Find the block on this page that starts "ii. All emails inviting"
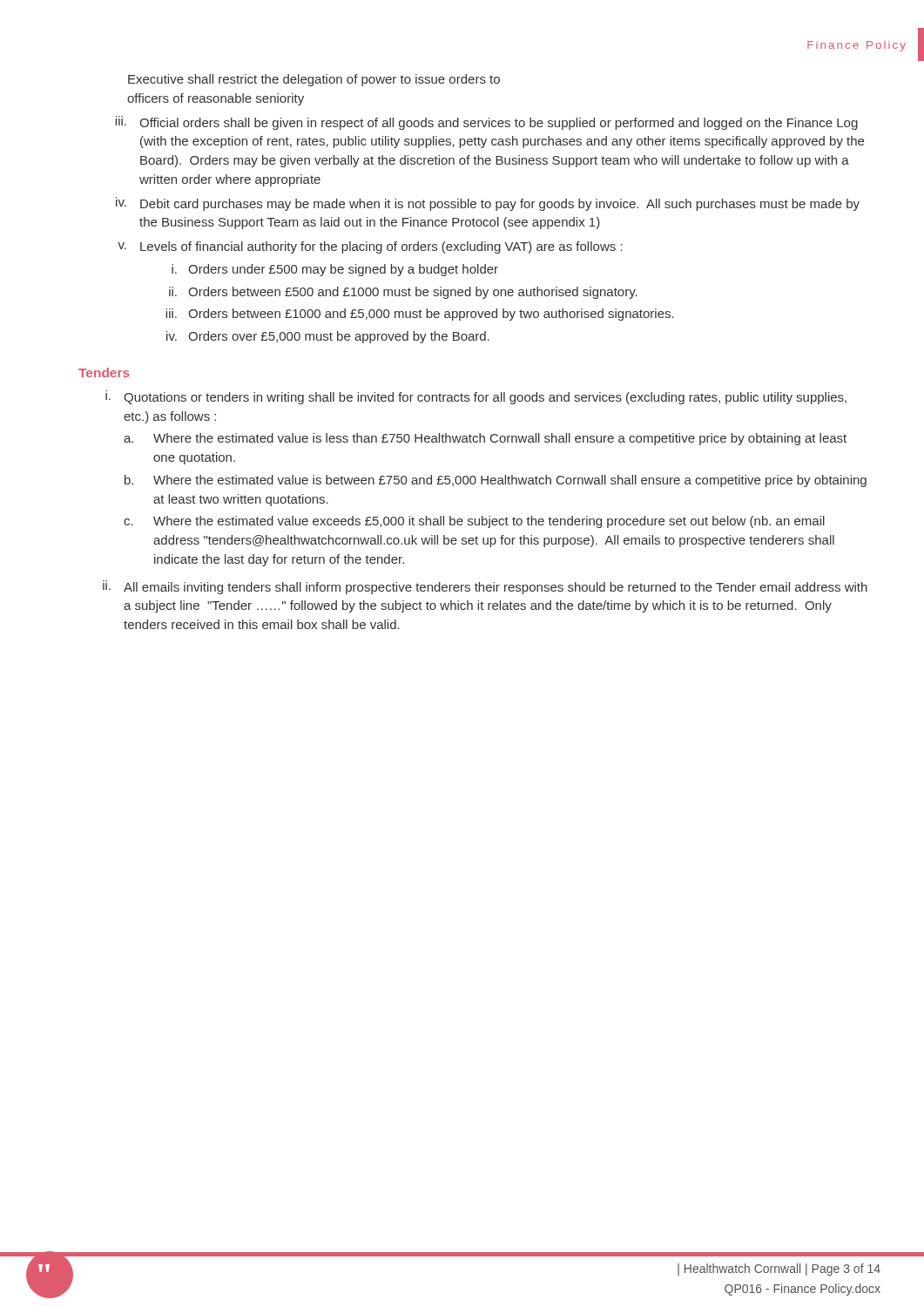This screenshot has height=1307, width=924. tap(475, 606)
